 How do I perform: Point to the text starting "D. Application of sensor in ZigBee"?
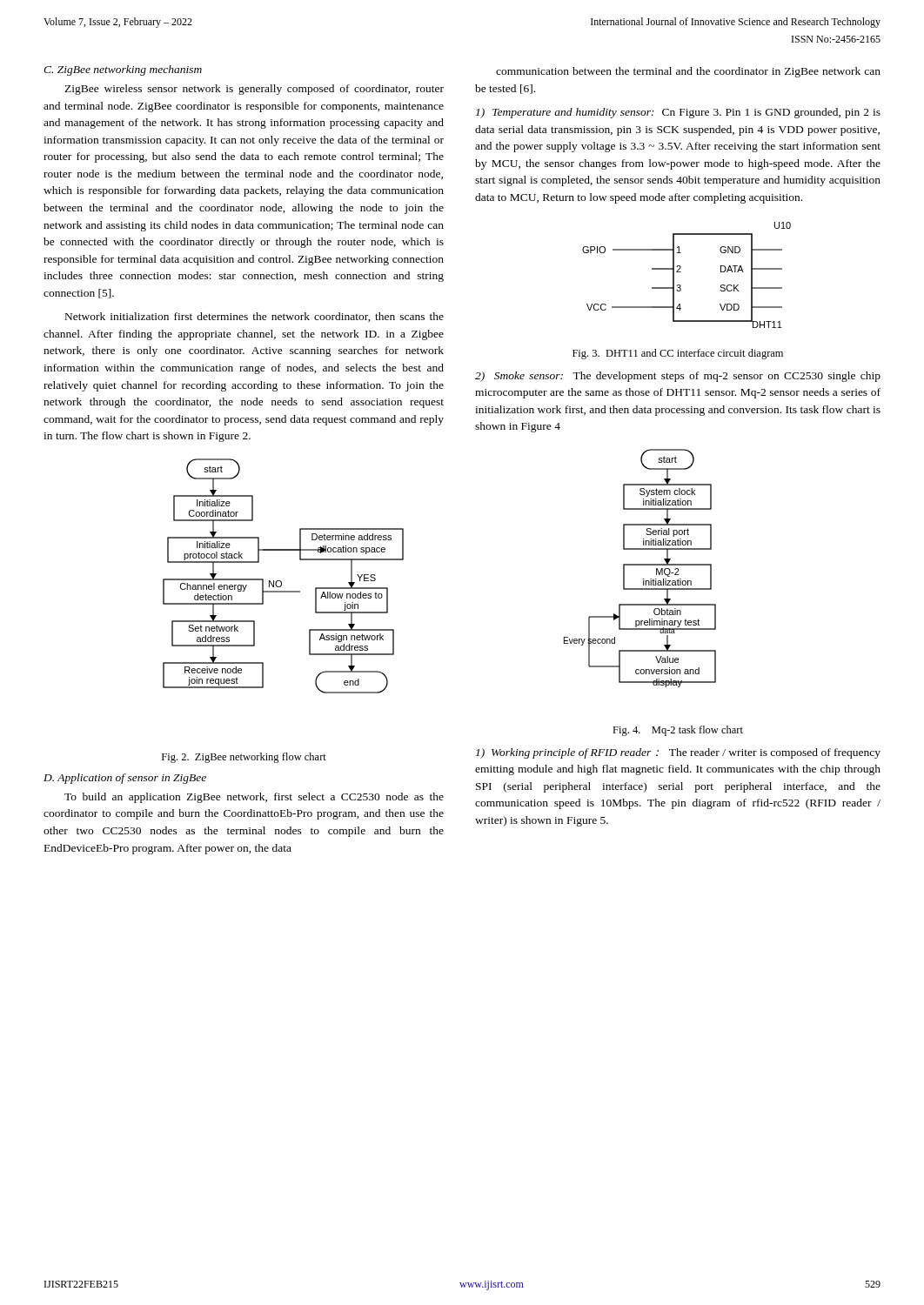(125, 777)
